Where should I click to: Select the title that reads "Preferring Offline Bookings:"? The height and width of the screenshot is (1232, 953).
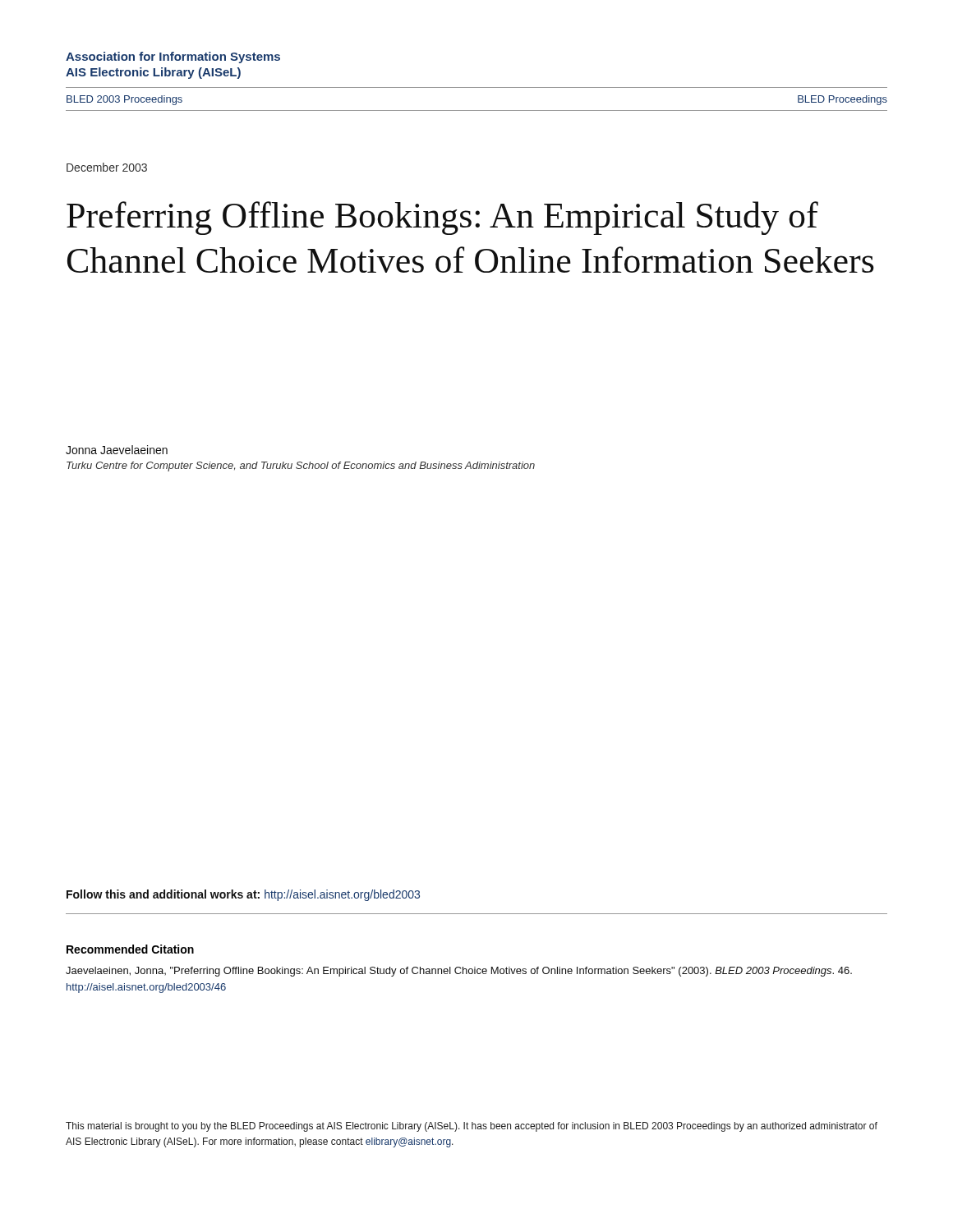click(476, 238)
